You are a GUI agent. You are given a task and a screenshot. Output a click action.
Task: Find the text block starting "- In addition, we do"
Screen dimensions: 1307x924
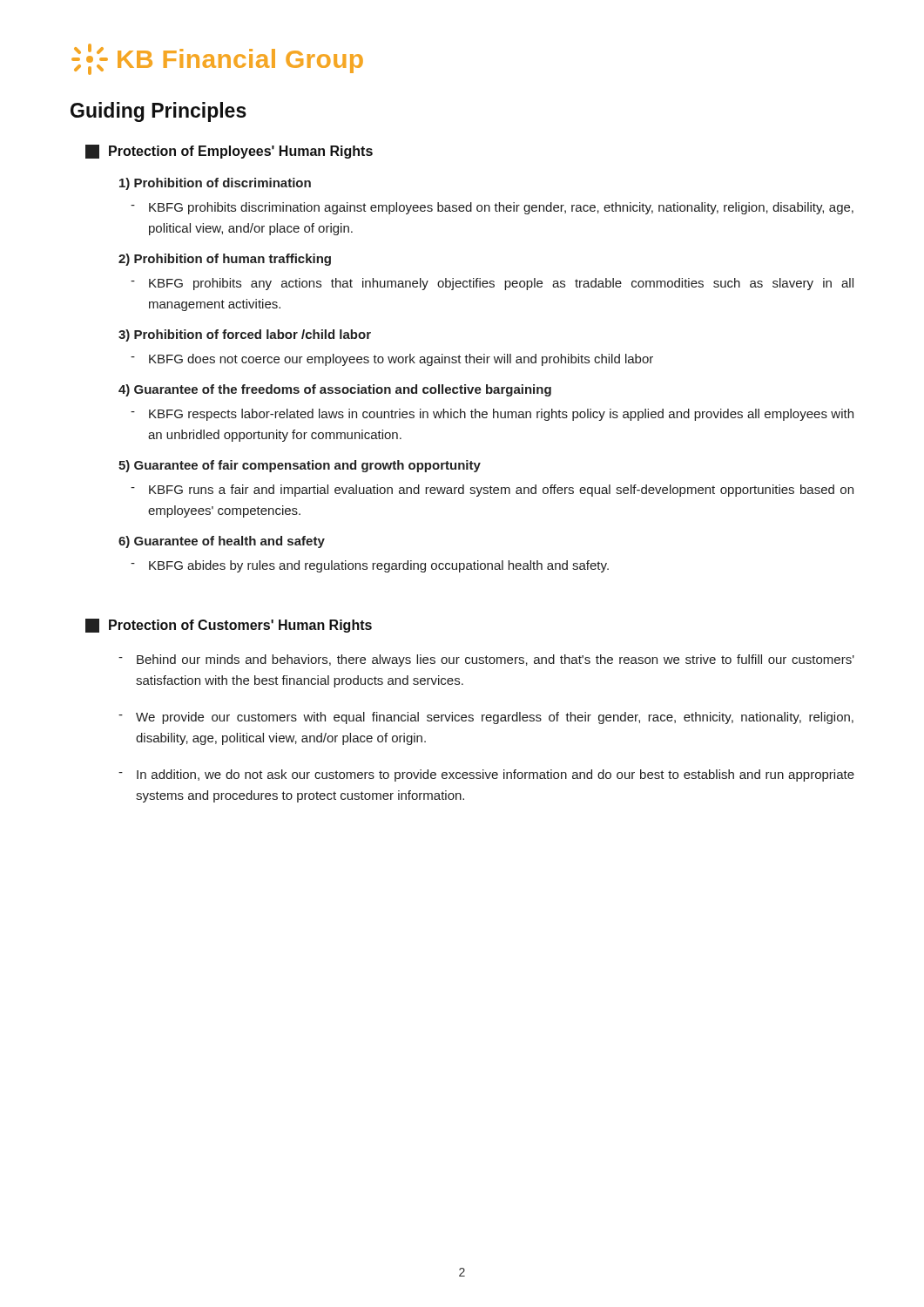pos(486,785)
